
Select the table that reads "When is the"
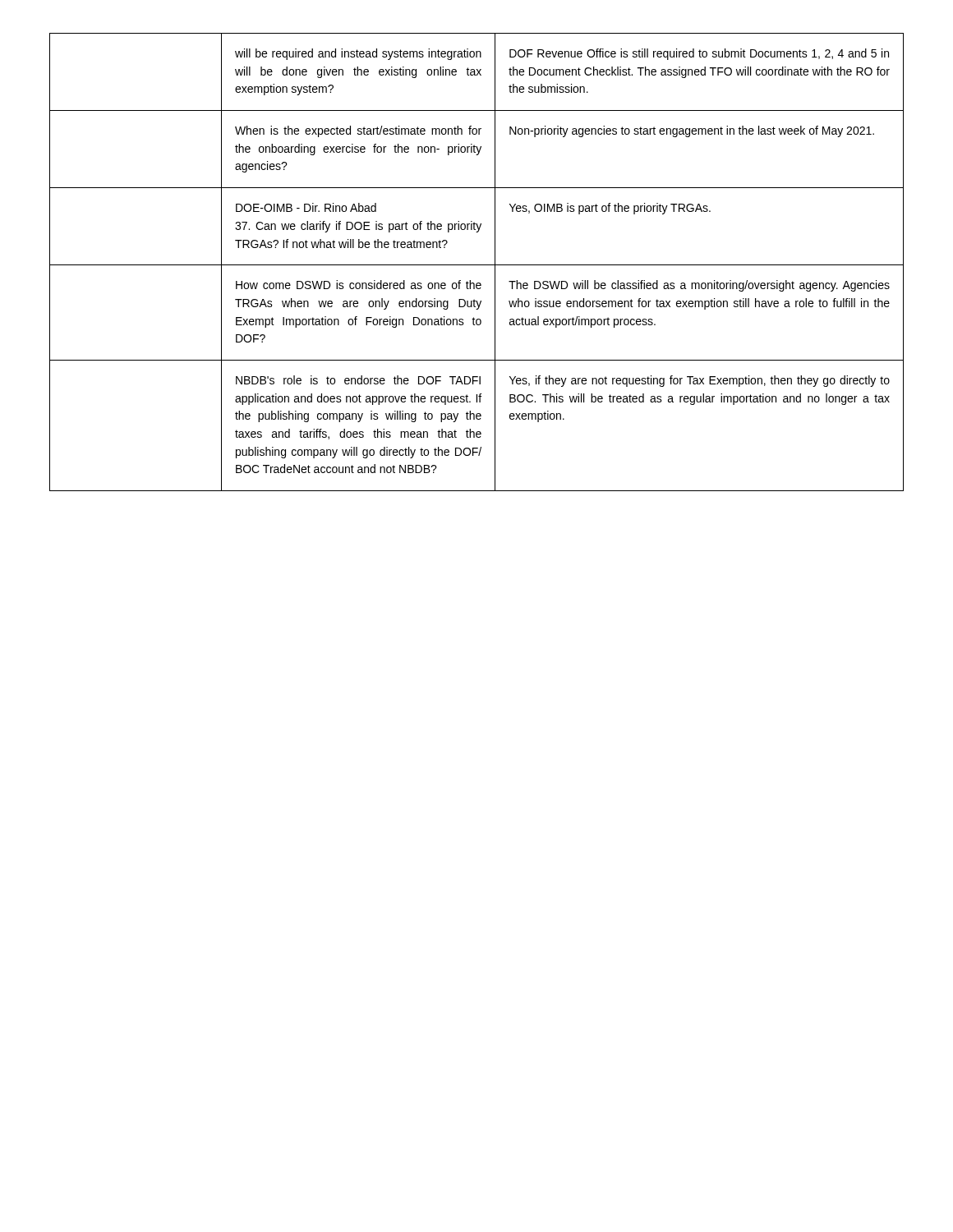click(476, 262)
